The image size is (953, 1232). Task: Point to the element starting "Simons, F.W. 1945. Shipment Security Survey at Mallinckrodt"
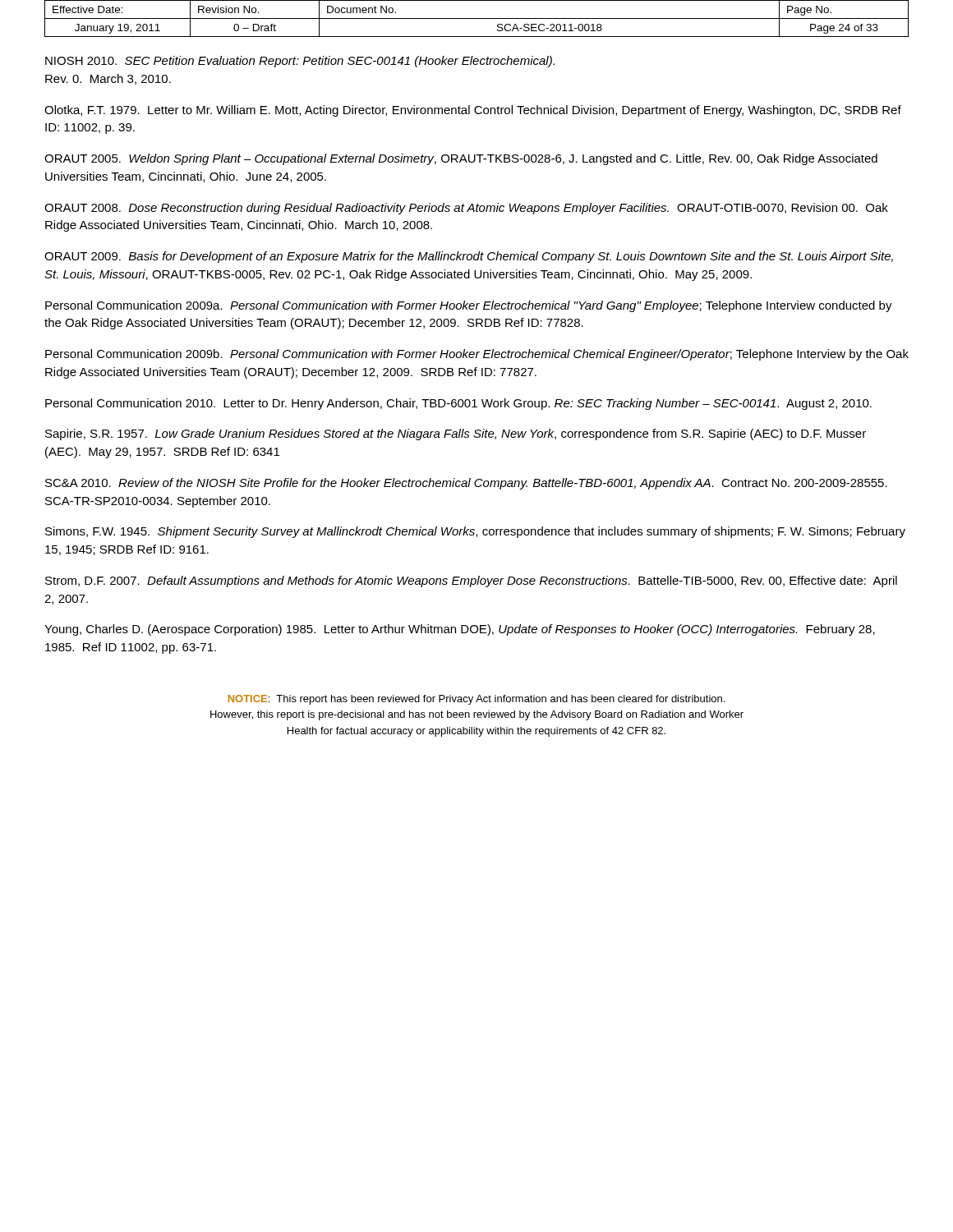click(x=475, y=540)
